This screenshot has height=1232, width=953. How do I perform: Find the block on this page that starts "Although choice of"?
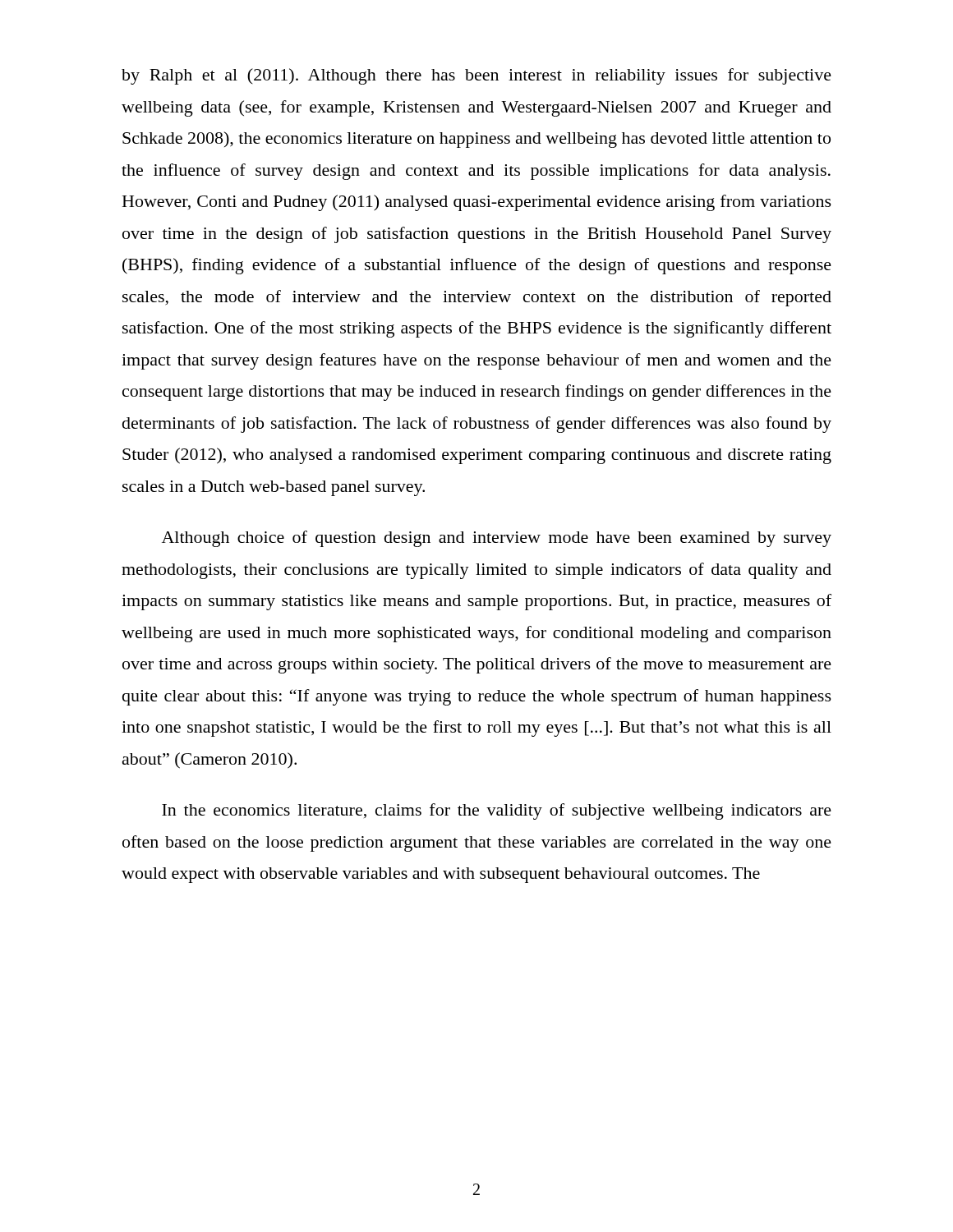[x=476, y=648]
